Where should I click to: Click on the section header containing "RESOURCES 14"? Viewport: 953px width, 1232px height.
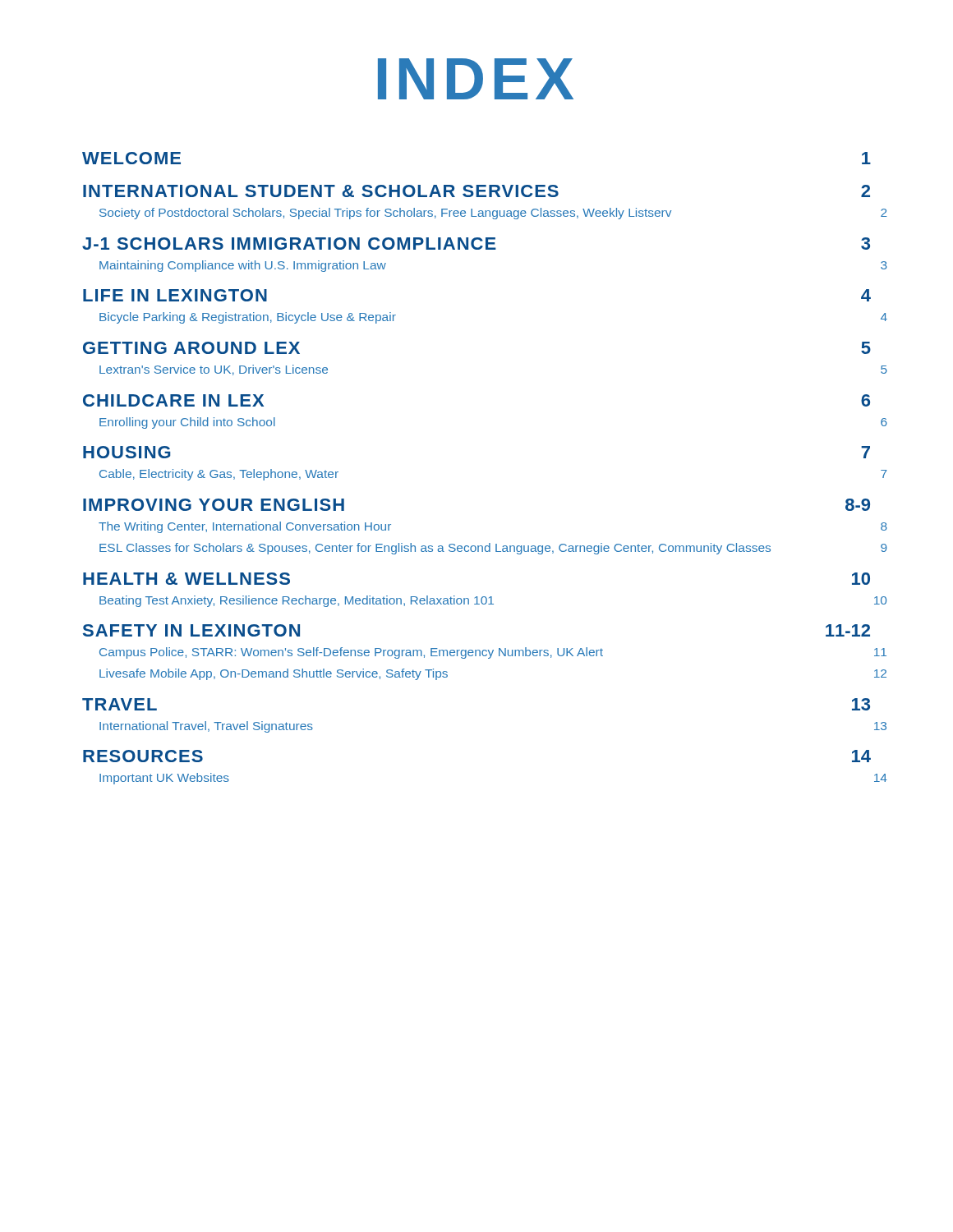[140, 756]
